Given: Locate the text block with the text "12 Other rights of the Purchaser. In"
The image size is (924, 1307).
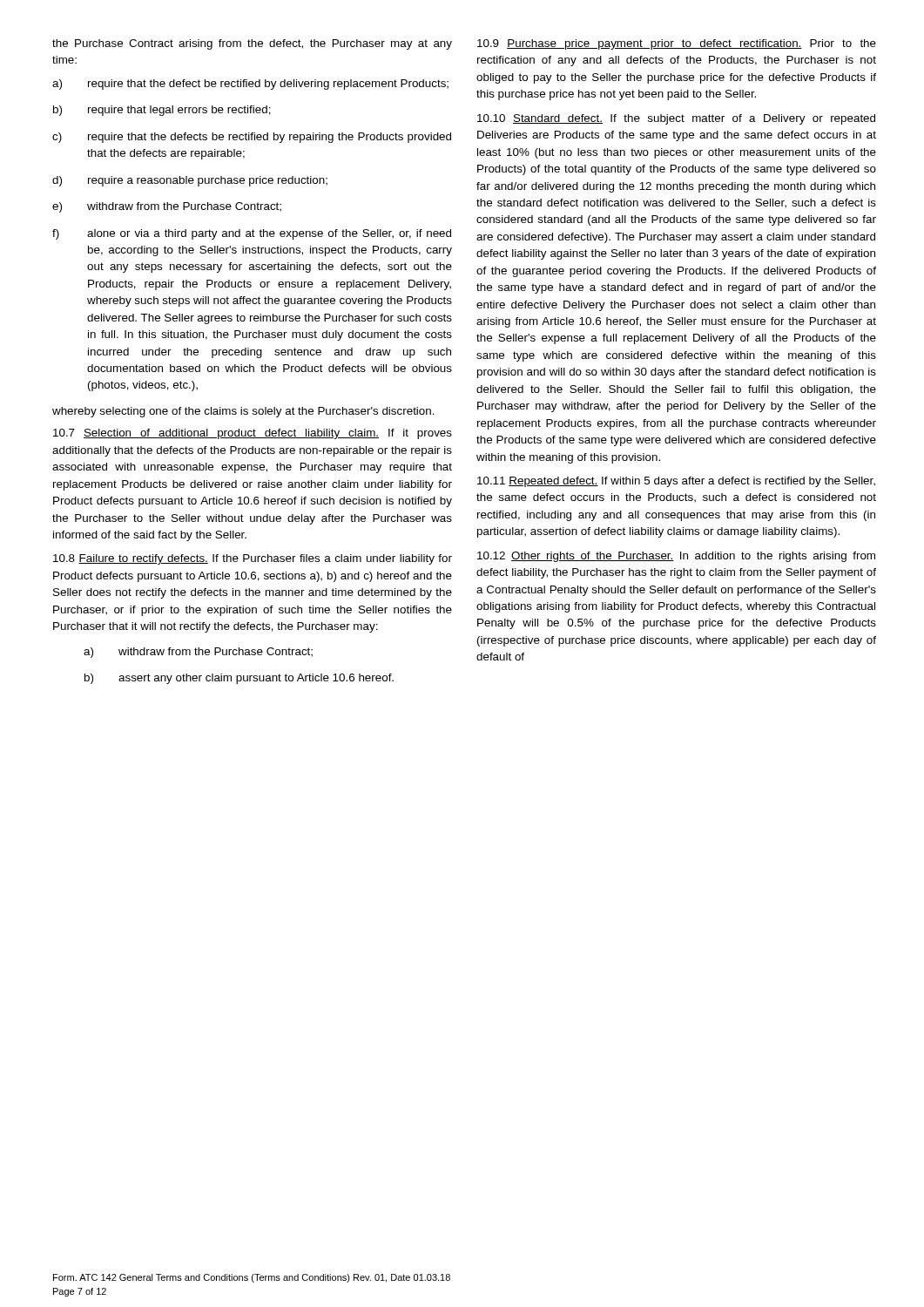Looking at the screenshot, I should tap(676, 606).
